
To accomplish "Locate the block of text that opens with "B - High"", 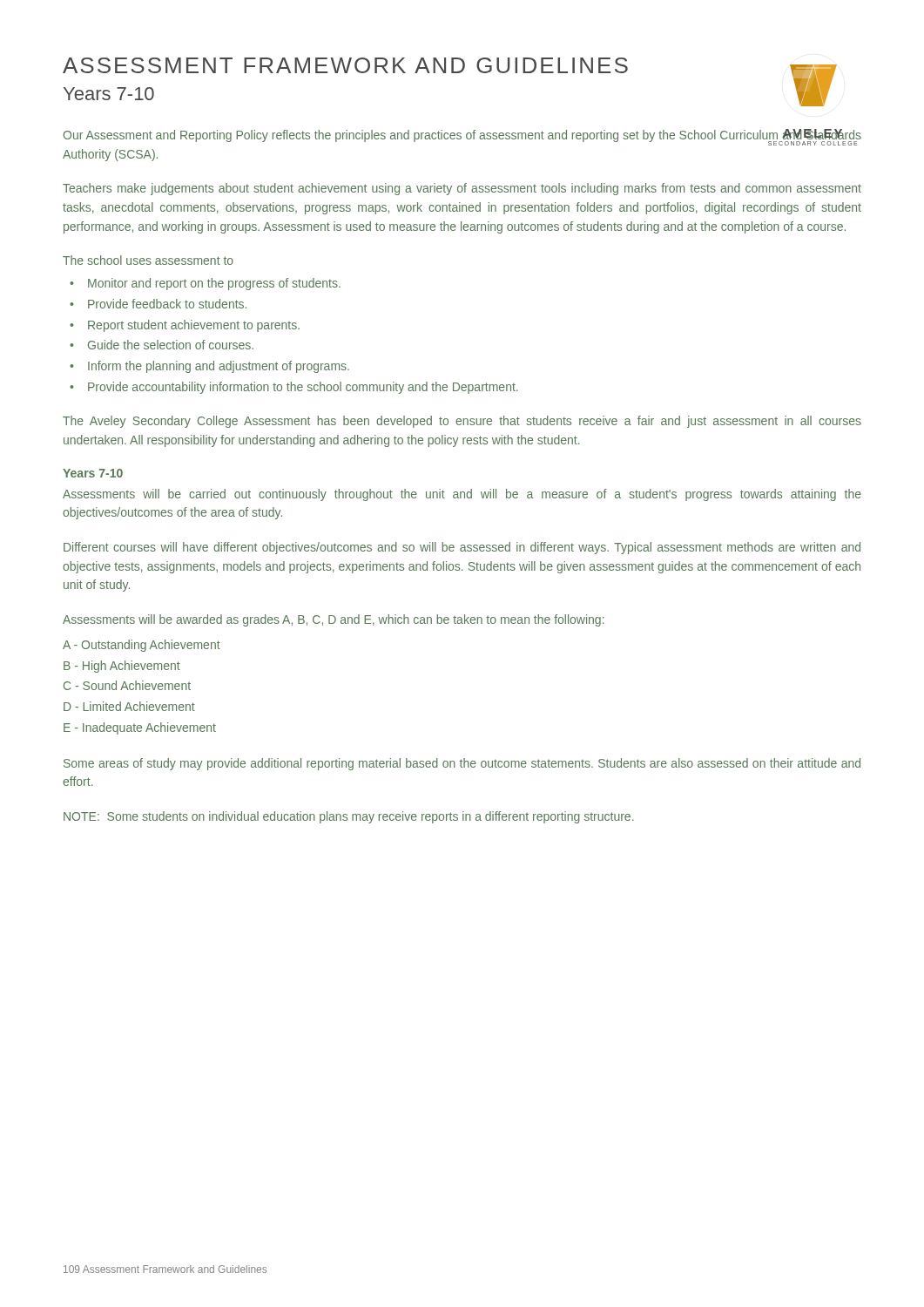I will (x=121, y=665).
